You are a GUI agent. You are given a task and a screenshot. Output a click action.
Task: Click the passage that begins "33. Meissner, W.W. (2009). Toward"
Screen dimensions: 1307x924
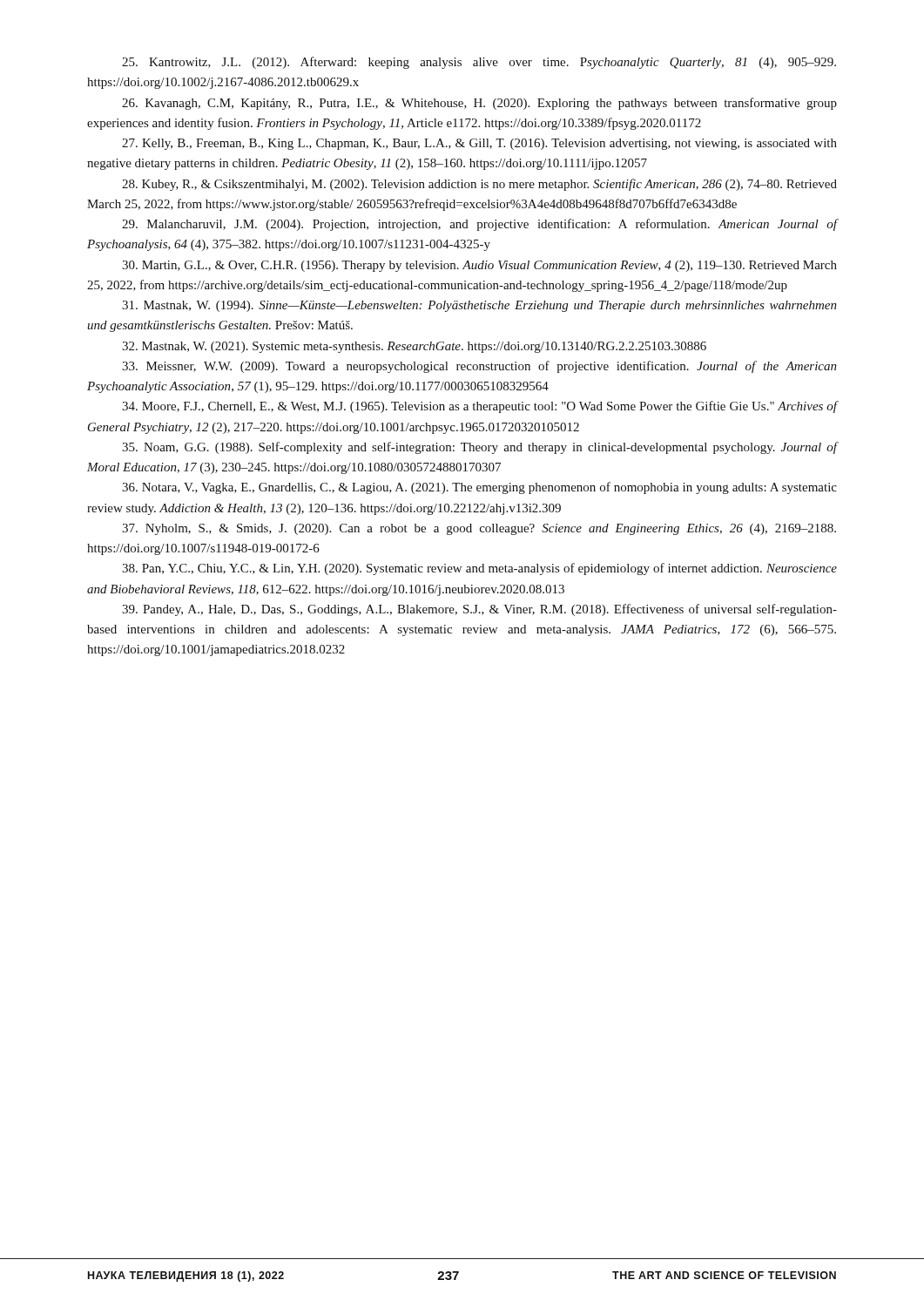tap(462, 376)
